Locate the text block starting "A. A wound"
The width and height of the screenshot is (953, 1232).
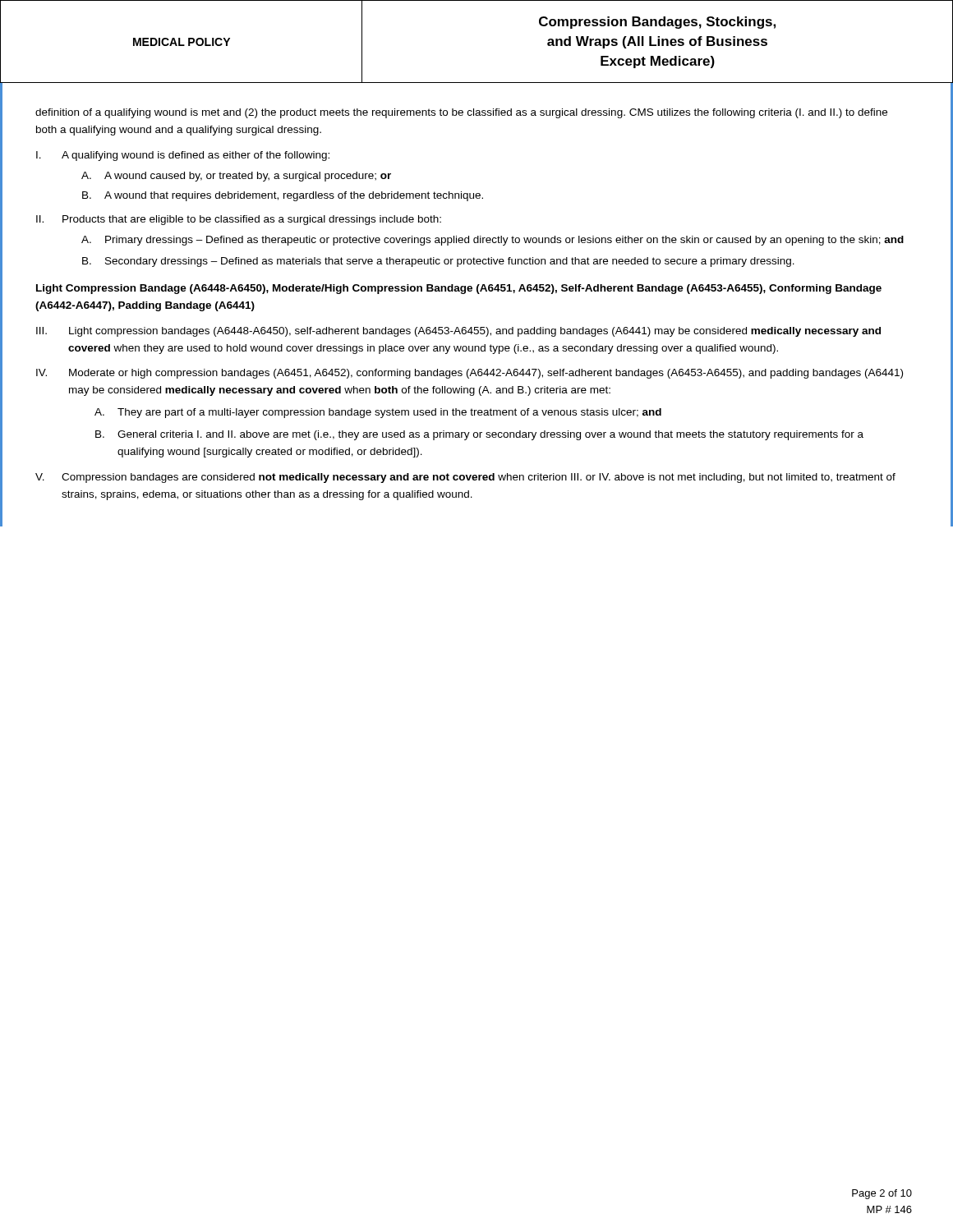point(236,176)
